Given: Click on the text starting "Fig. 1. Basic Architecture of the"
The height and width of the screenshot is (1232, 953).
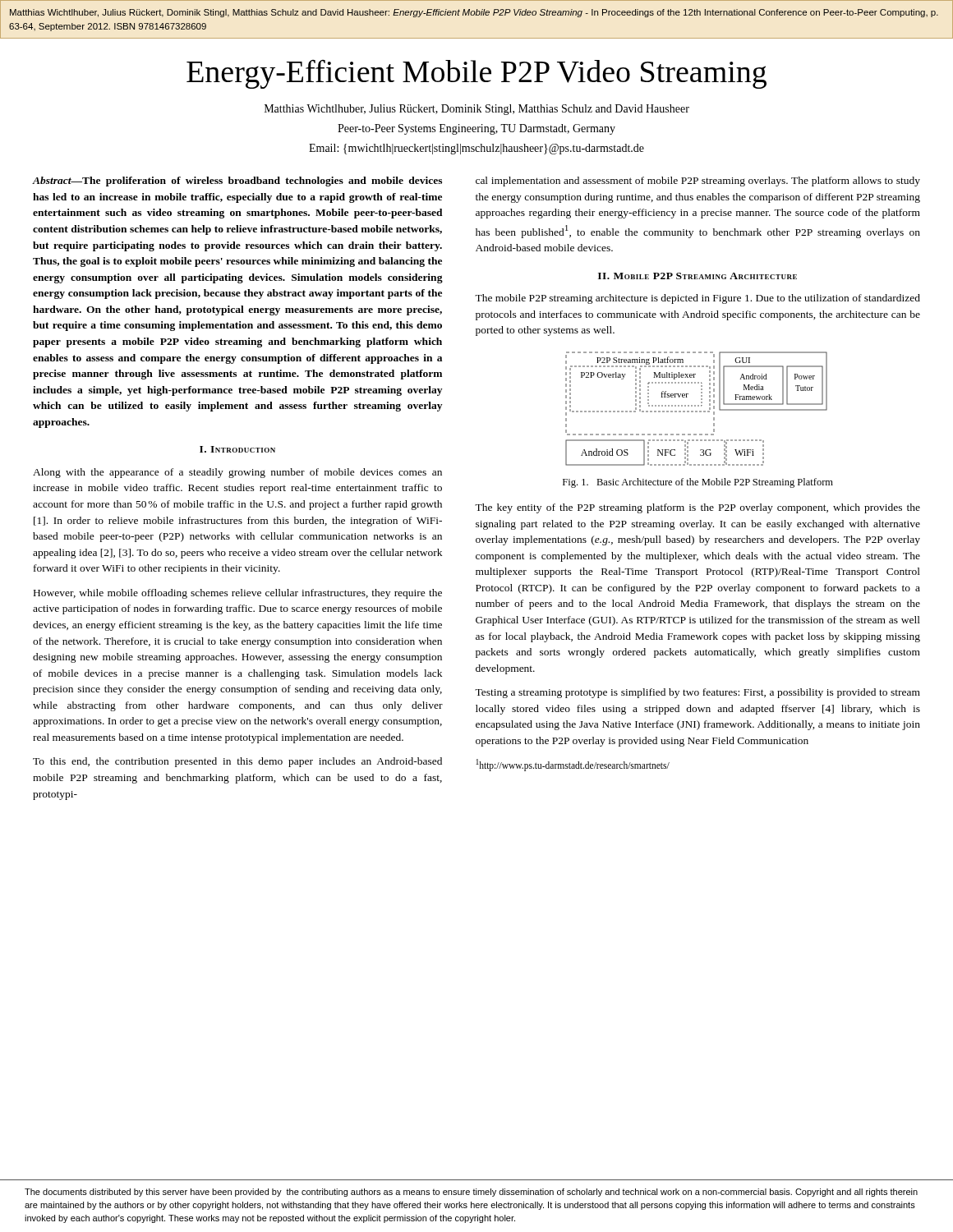Looking at the screenshot, I should coord(698,482).
